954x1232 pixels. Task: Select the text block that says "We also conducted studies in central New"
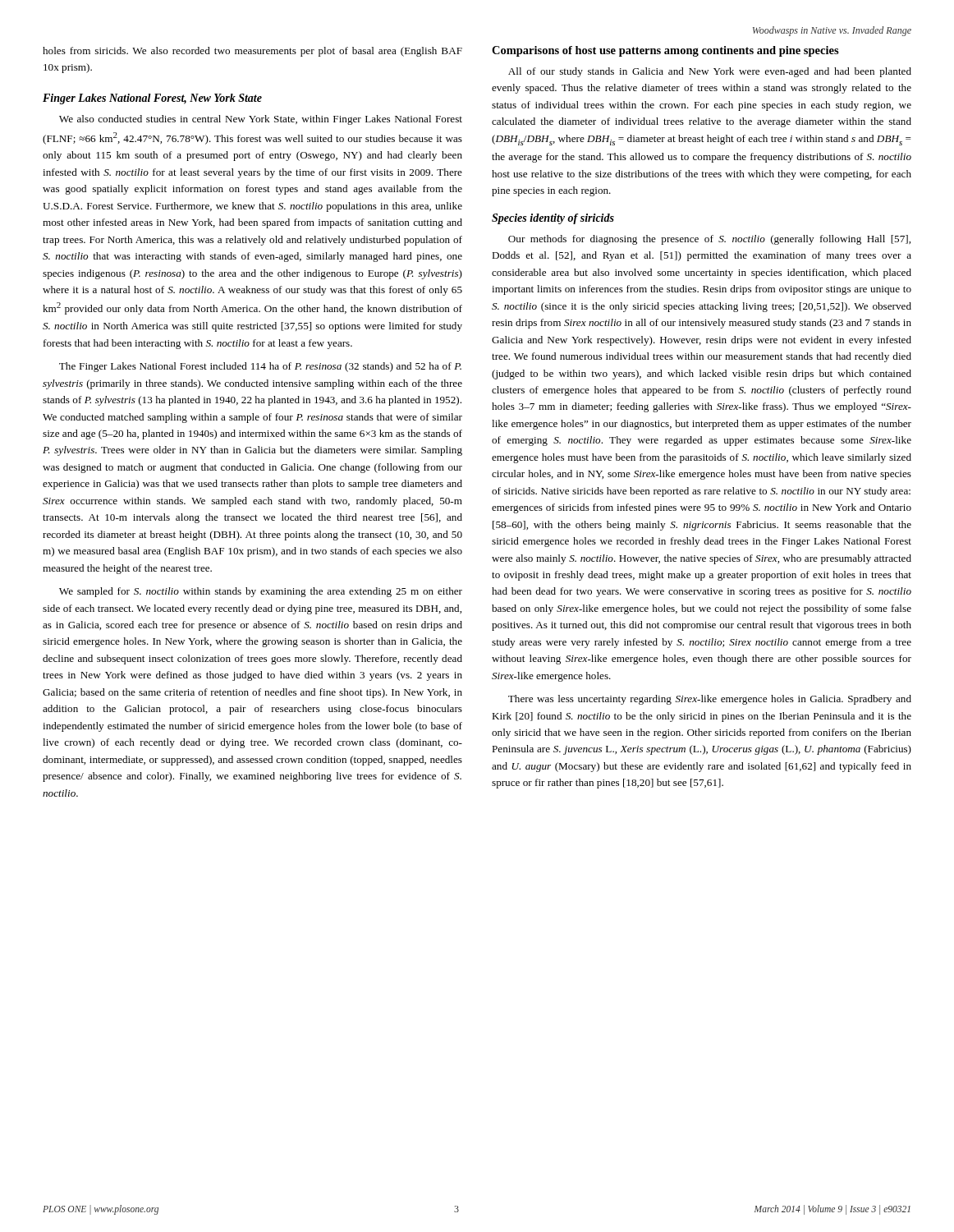click(x=252, y=456)
